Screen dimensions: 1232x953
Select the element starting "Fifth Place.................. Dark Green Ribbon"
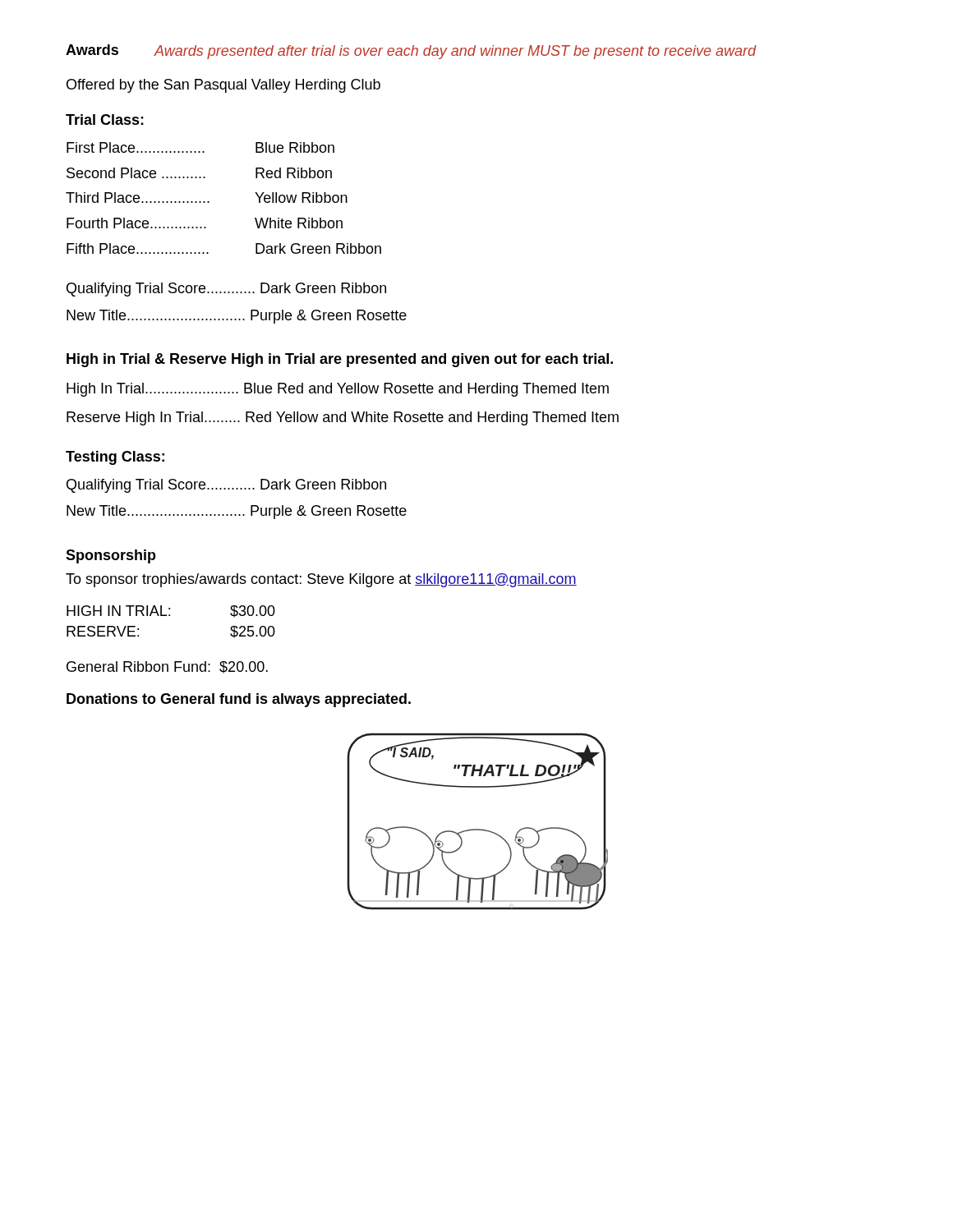[124, 247]
